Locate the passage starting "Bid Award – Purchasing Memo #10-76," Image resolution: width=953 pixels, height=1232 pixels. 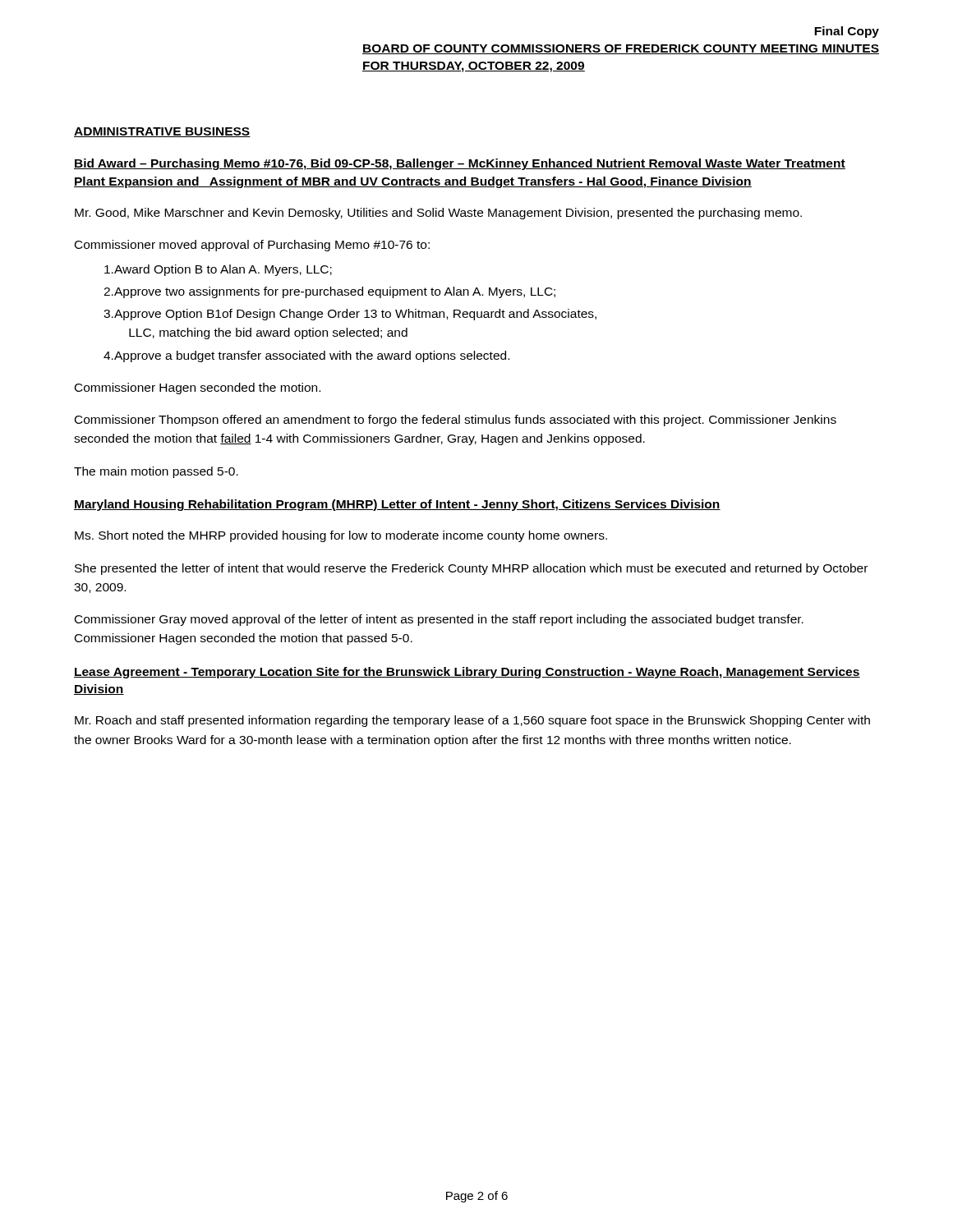(459, 172)
